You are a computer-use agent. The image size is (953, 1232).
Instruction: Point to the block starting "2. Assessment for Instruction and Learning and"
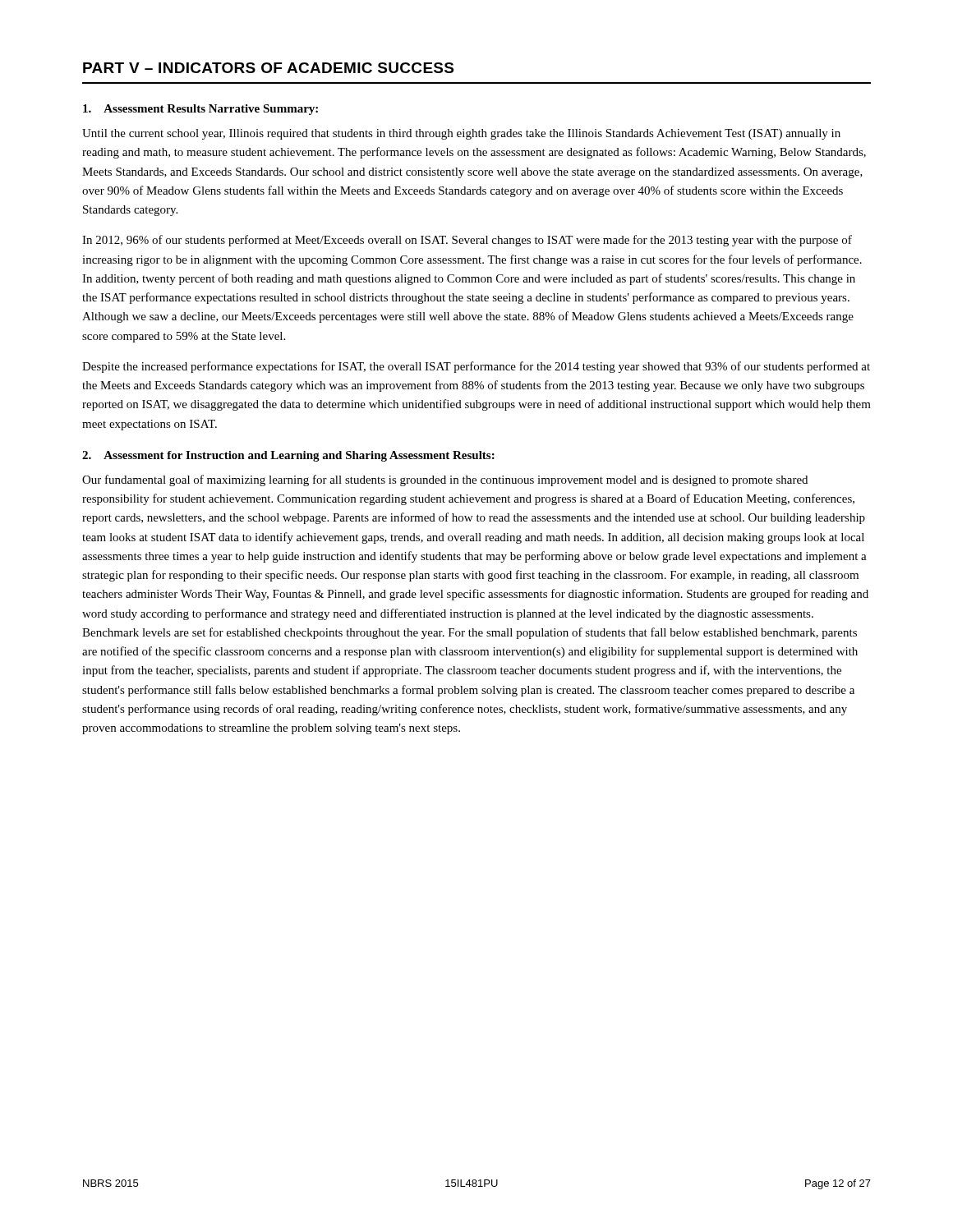pos(289,455)
